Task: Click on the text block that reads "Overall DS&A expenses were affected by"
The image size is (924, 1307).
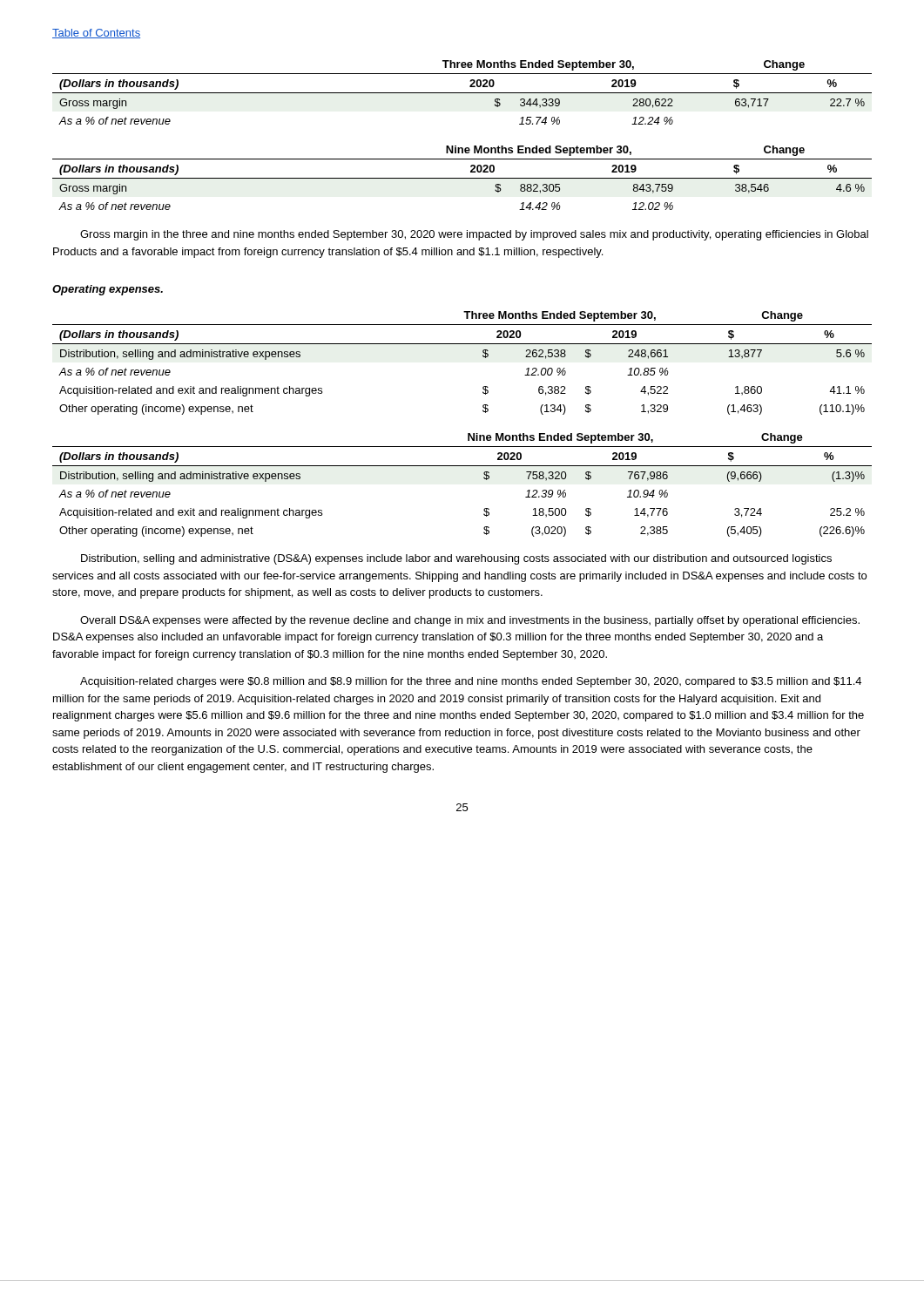Action: pos(456,637)
